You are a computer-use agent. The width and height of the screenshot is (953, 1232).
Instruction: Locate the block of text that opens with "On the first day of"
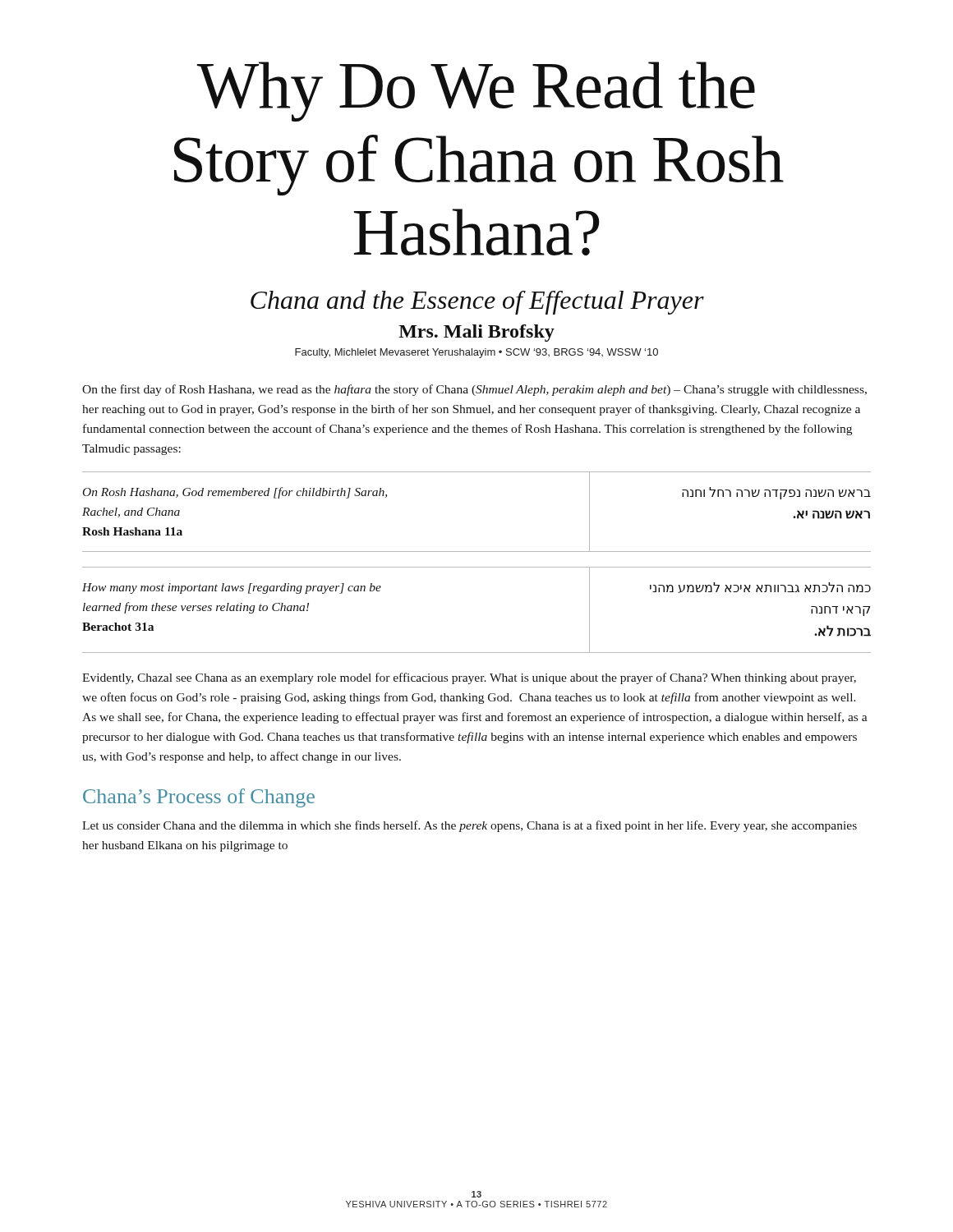[475, 418]
